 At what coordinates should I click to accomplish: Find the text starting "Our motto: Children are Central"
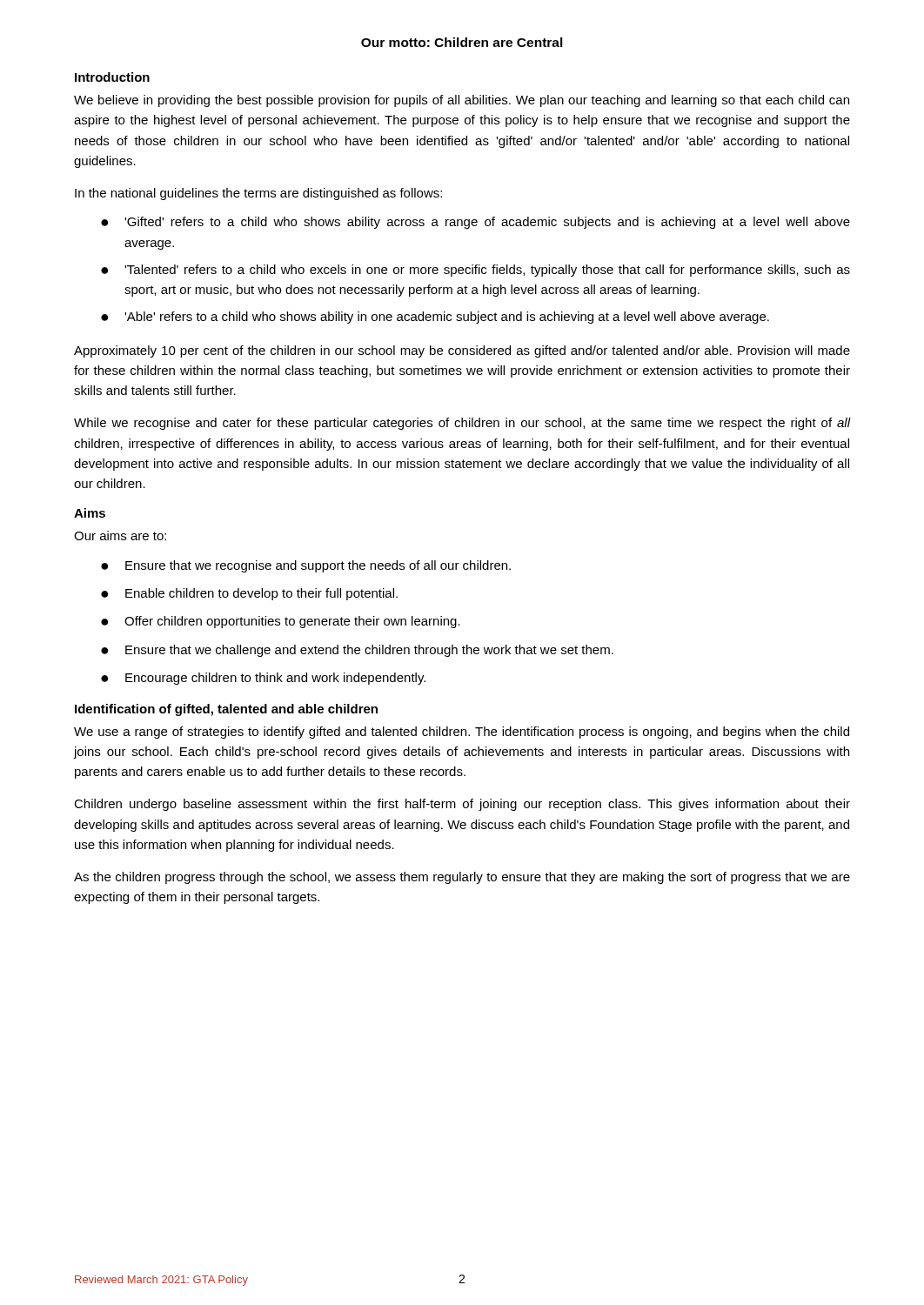[x=462, y=42]
